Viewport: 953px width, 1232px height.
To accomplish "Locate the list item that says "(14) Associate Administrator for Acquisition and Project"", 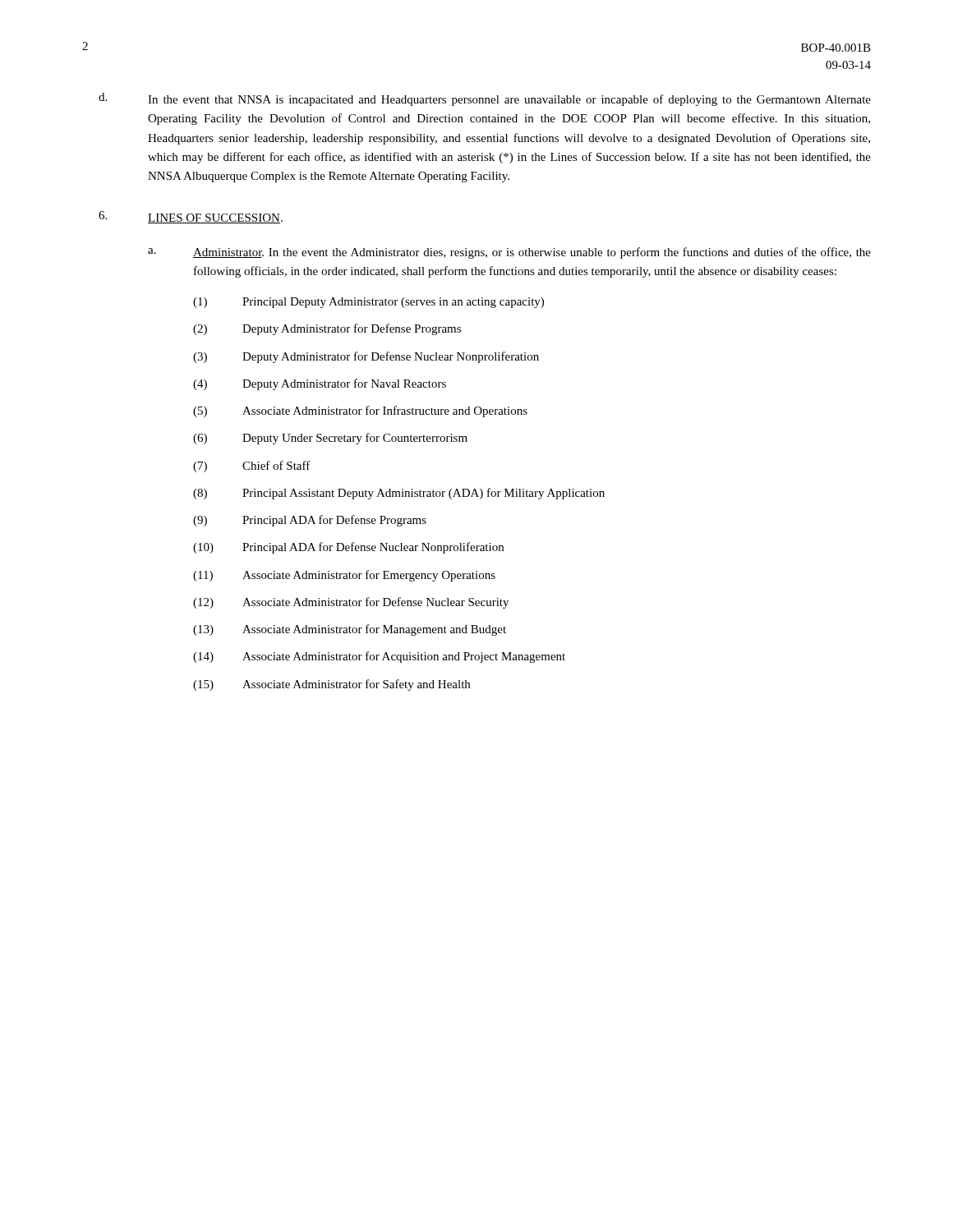I will click(379, 657).
